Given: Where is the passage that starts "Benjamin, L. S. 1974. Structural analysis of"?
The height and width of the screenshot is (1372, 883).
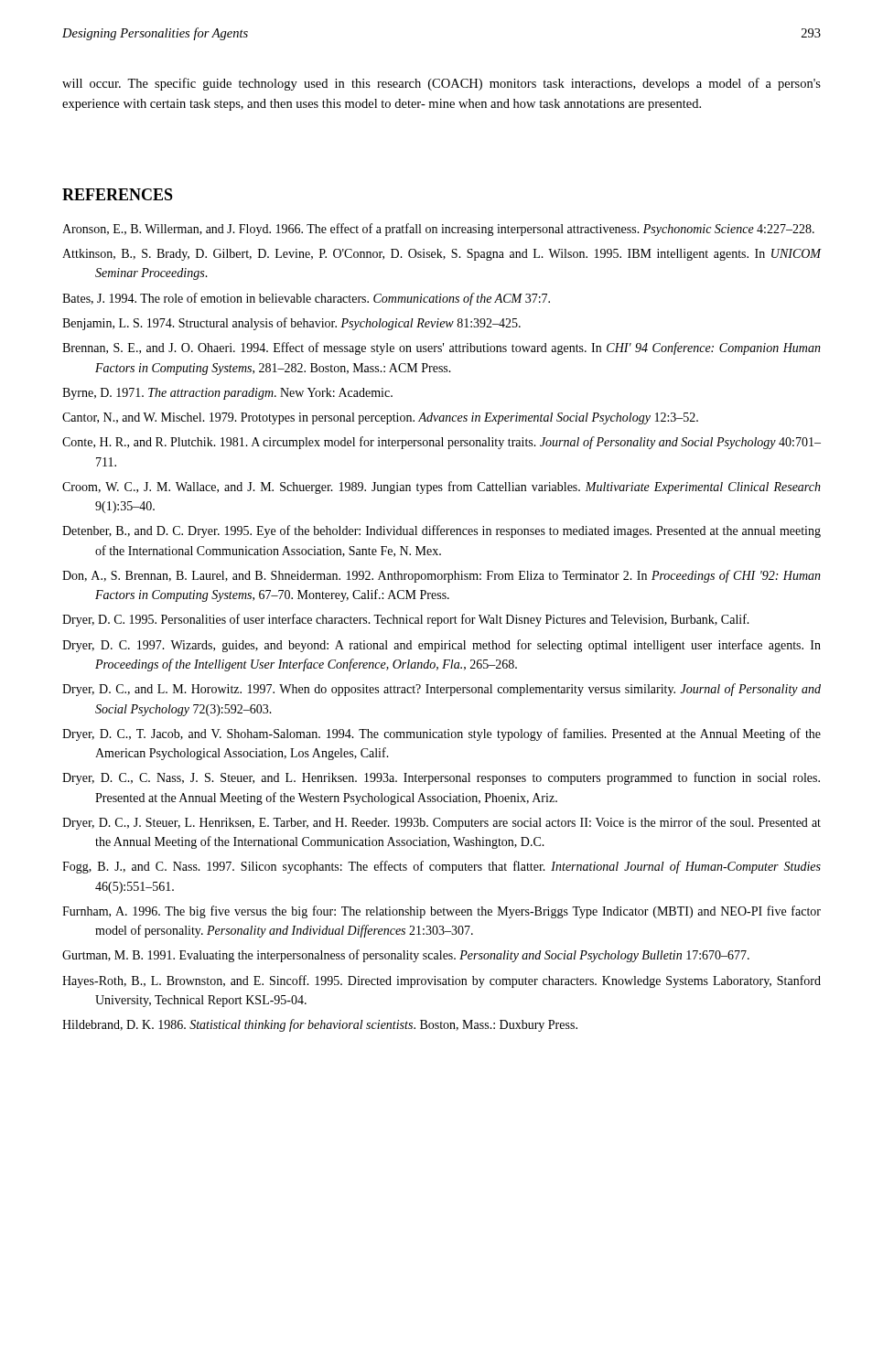Looking at the screenshot, I should tap(292, 323).
